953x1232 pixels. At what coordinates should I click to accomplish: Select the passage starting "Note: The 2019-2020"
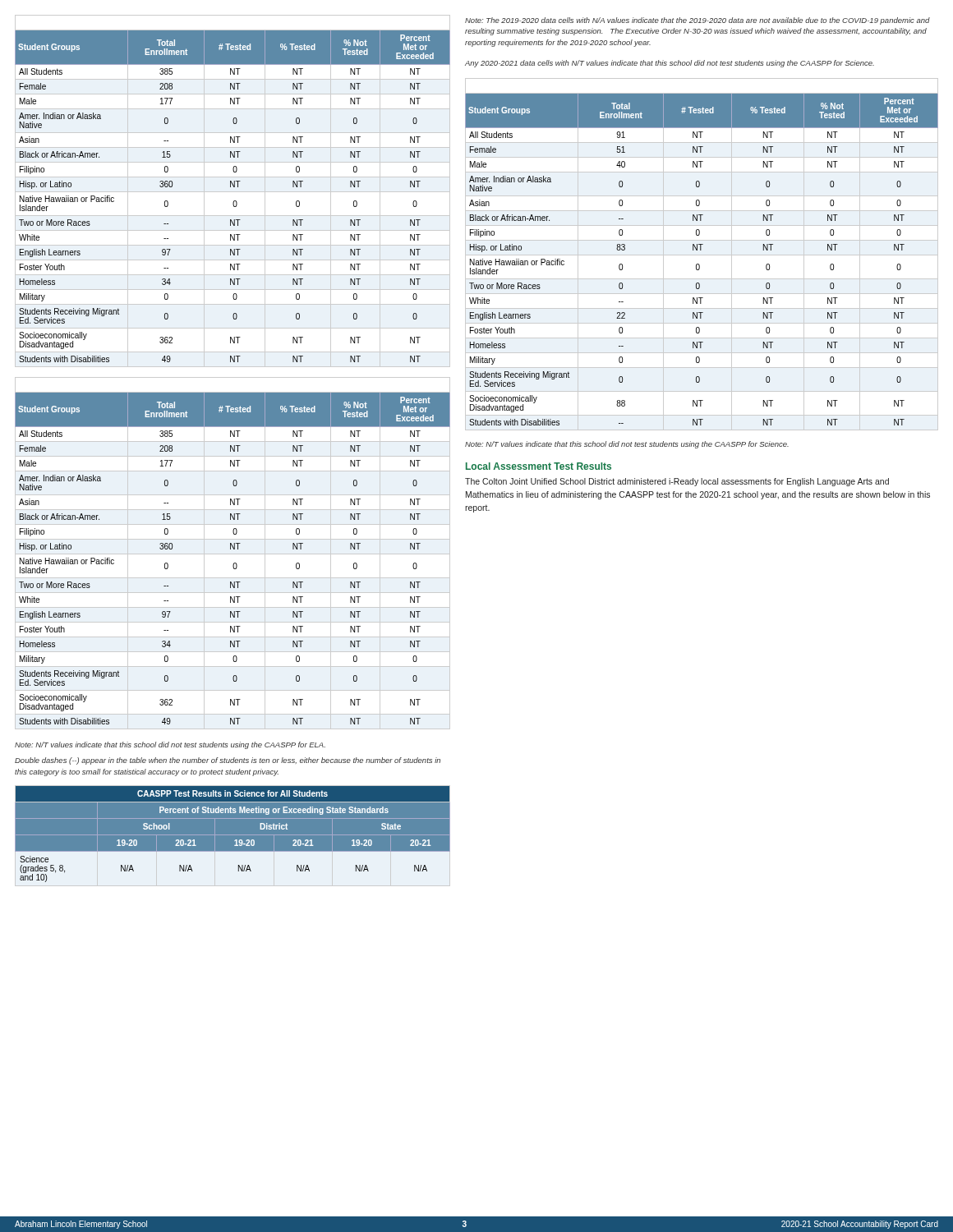pyautogui.click(x=697, y=31)
